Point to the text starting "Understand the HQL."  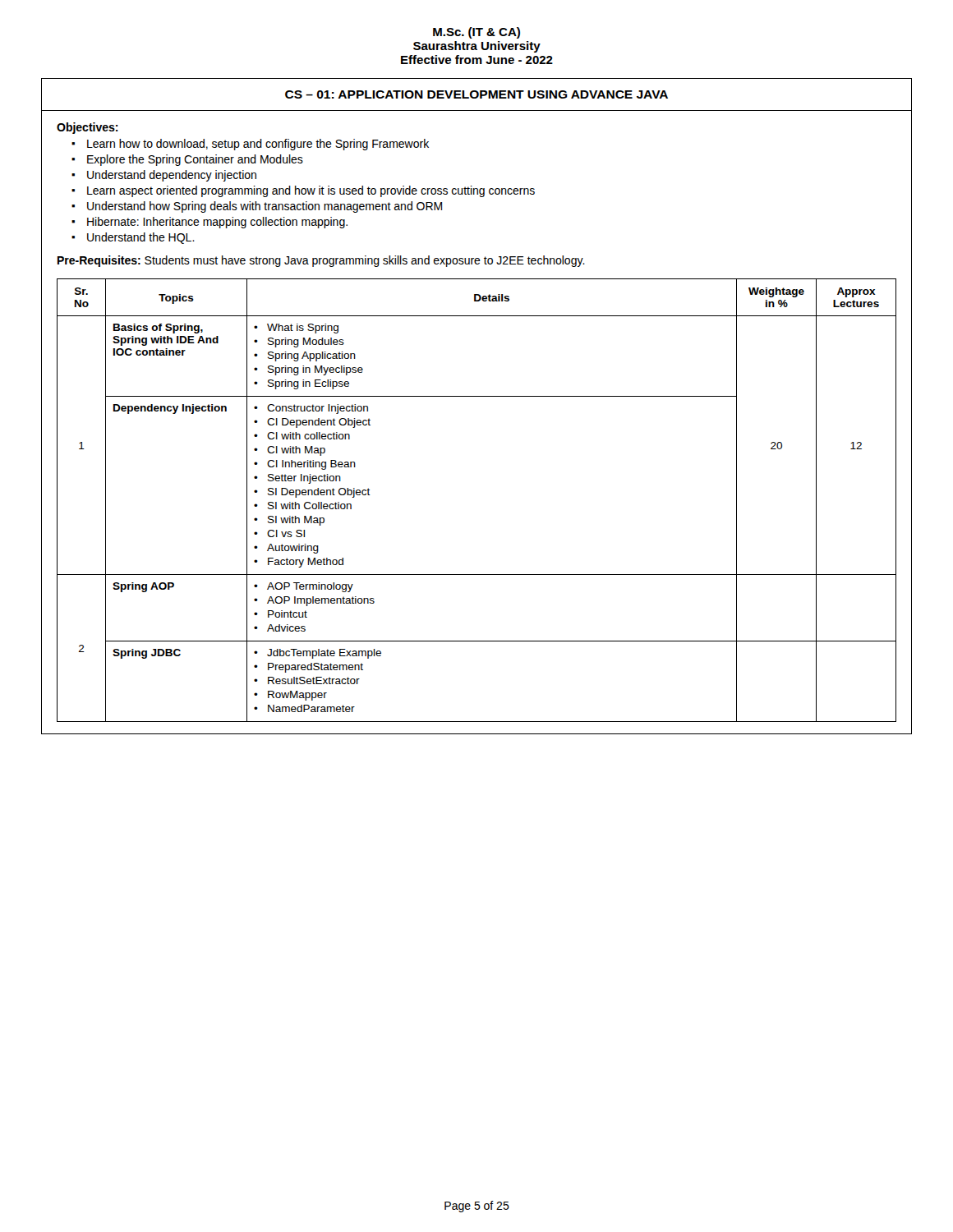click(x=141, y=237)
